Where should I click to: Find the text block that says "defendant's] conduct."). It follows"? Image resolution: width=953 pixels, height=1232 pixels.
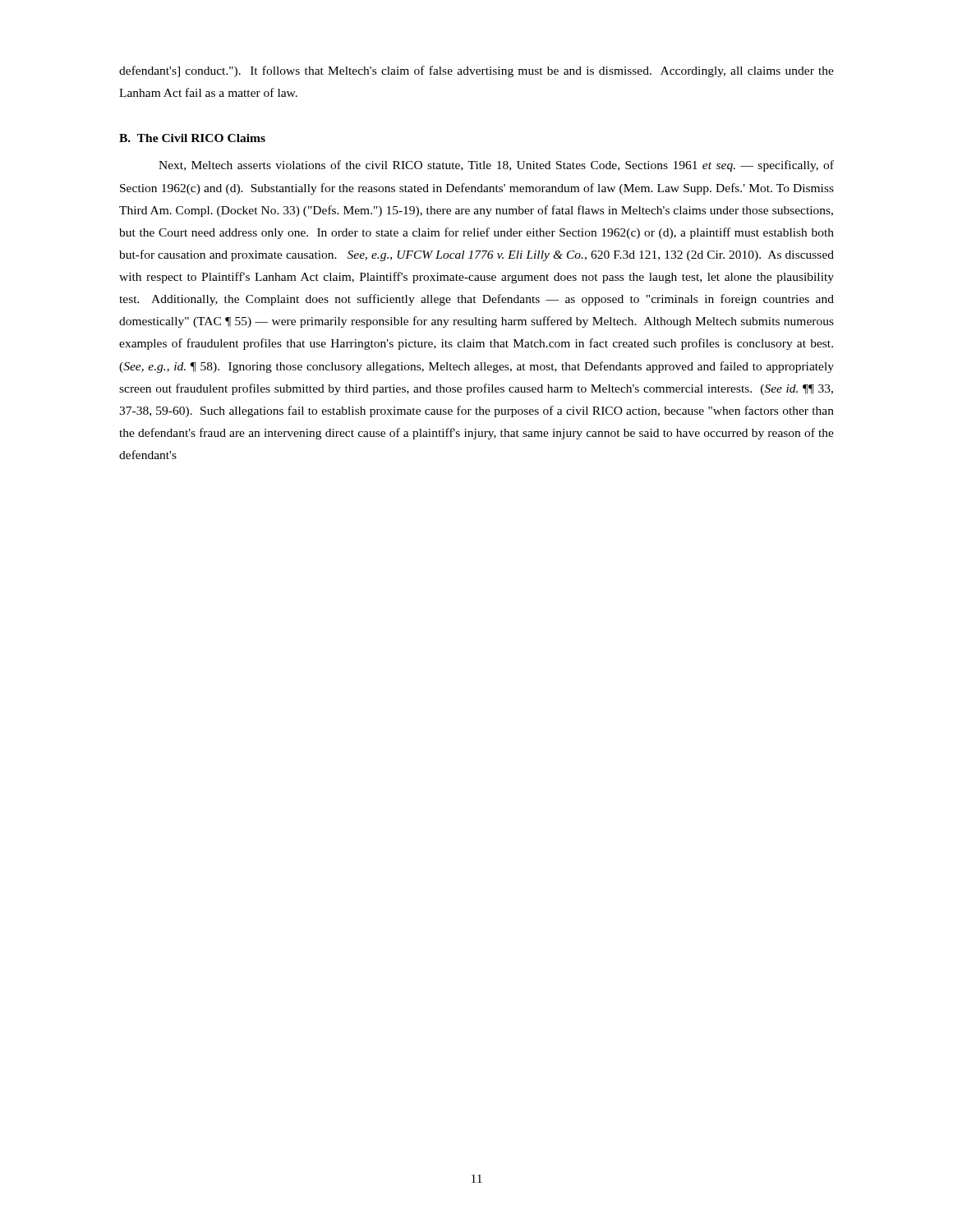(476, 81)
